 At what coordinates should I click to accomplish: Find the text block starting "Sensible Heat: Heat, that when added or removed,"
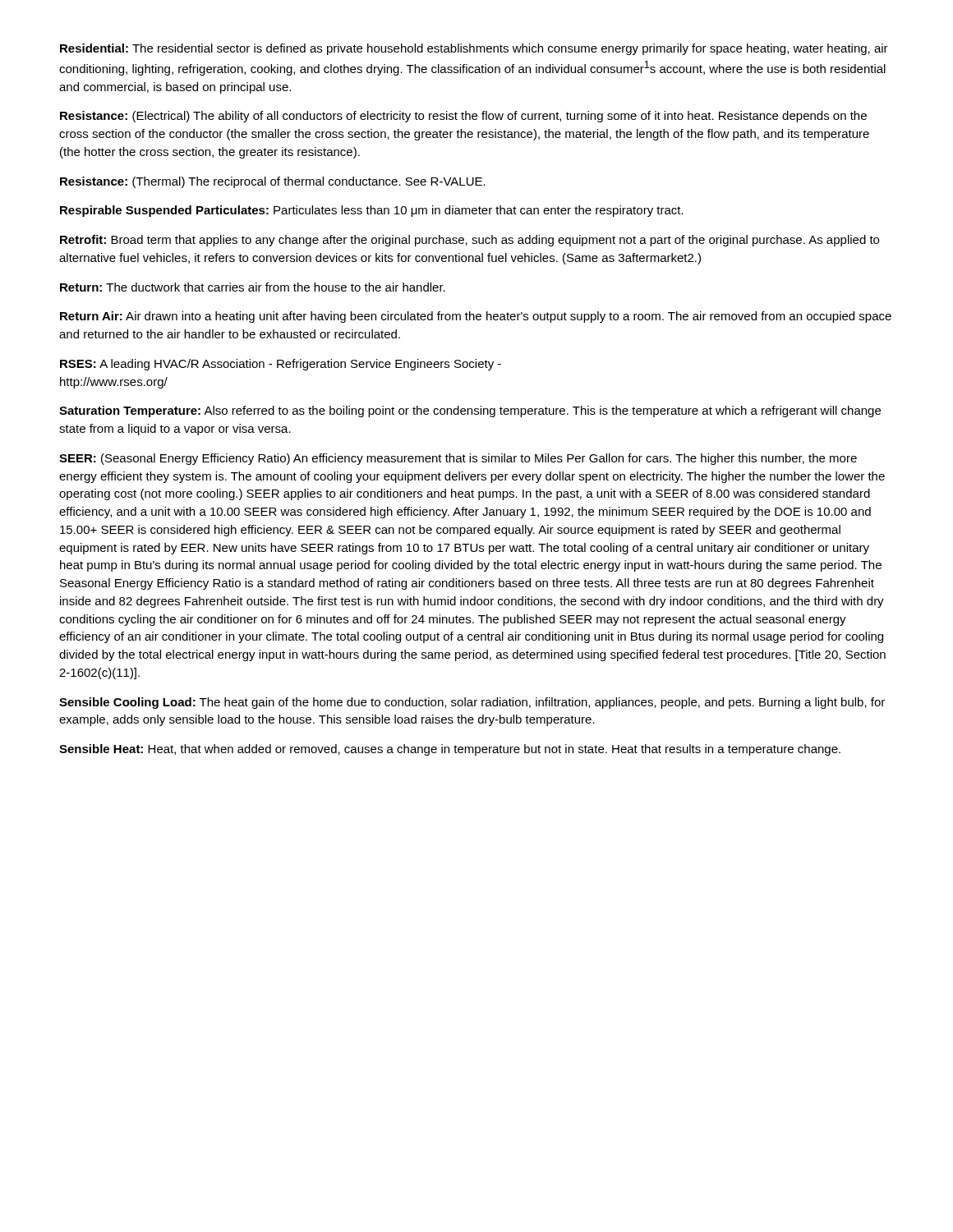(450, 749)
